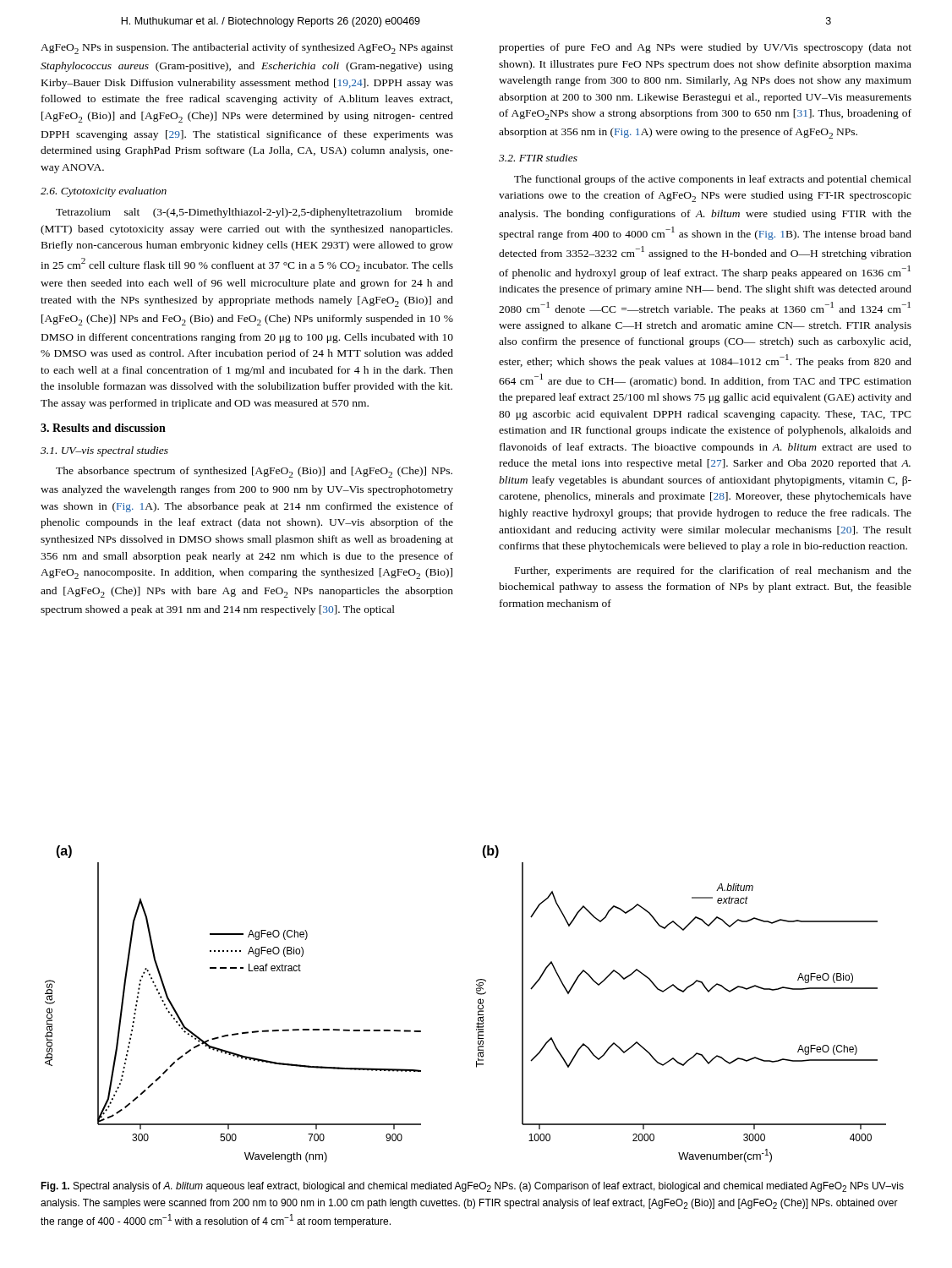Locate the text block starting "The absorbance spectrum"
Screen dimensions: 1268x952
[247, 540]
